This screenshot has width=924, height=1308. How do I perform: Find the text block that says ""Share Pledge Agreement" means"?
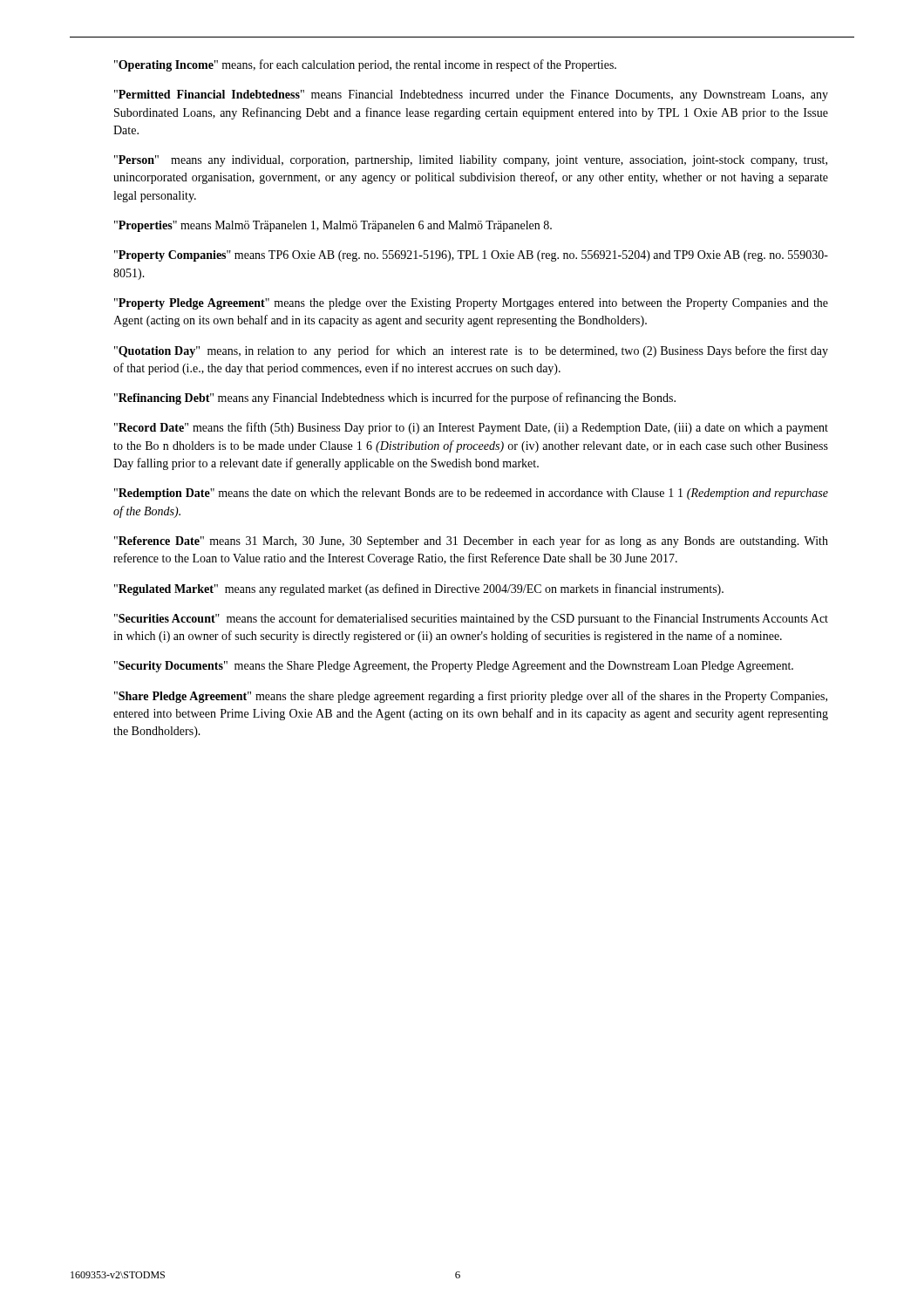coord(471,714)
